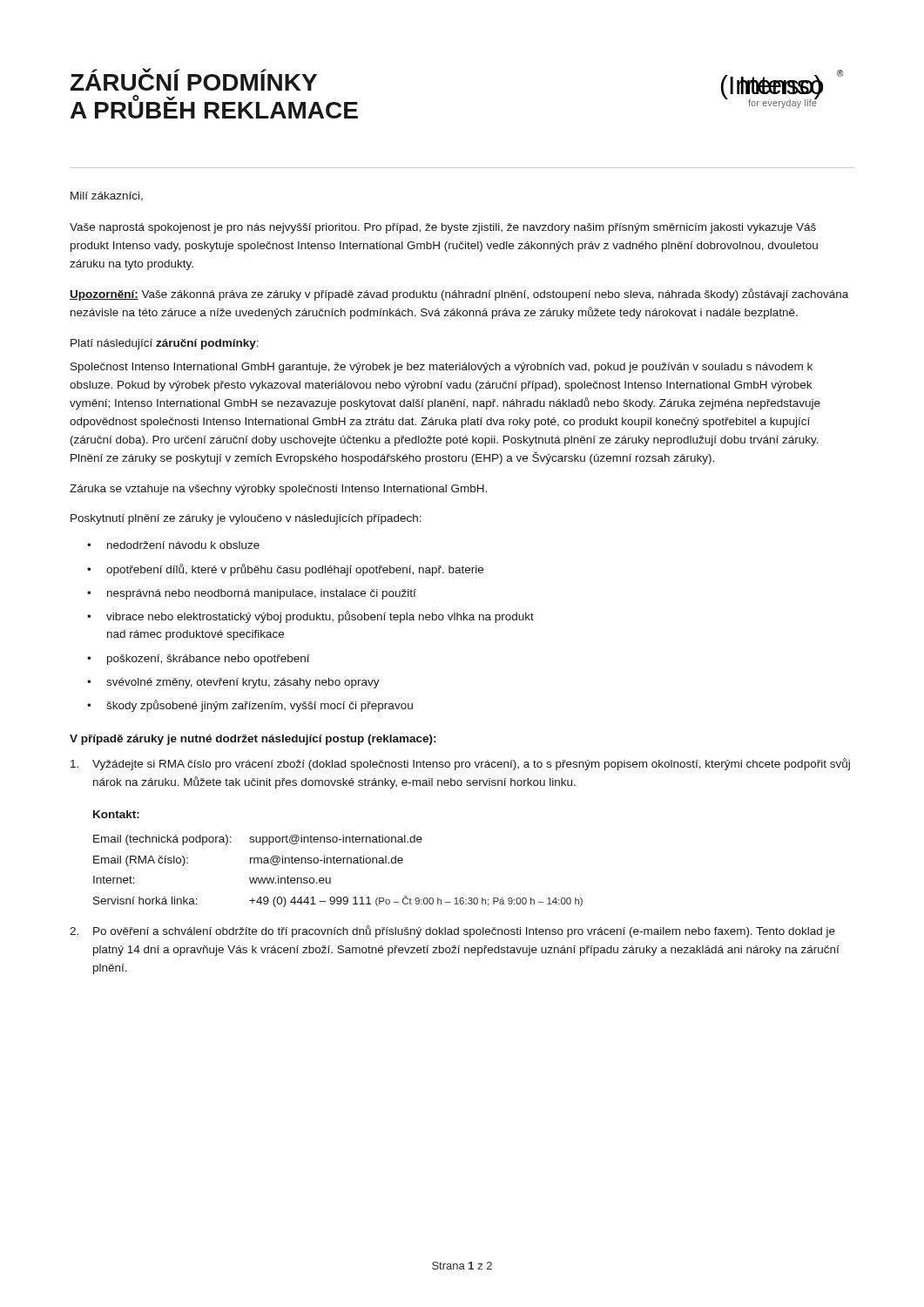This screenshot has width=924, height=1307.
Task: Navigate to the region starting "• škody způsobené jiným zařízením, vyšší mocí"
Action: (x=250, y=706)
